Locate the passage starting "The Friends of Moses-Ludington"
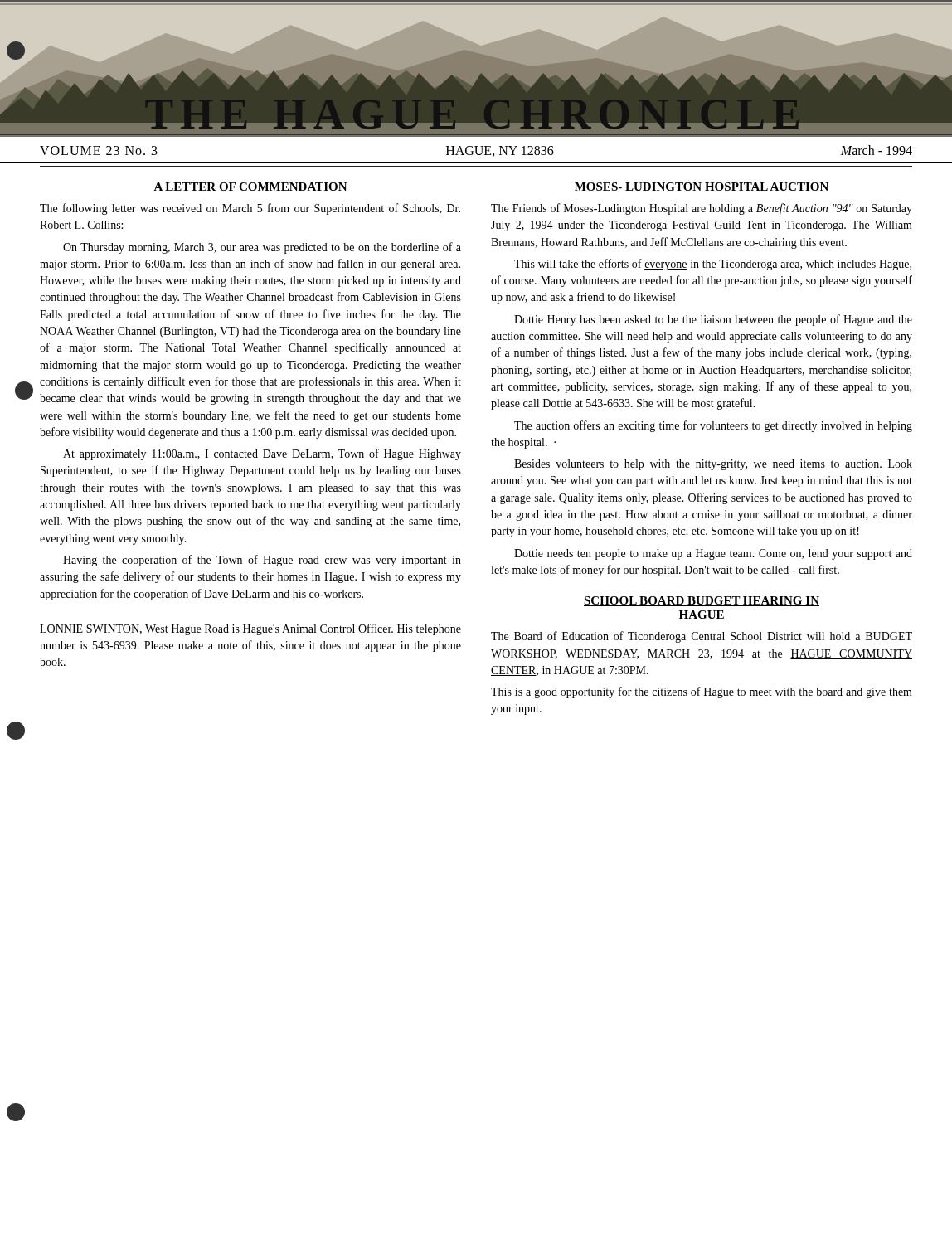This screenshot has width=952, height=1244. [702, 390]
